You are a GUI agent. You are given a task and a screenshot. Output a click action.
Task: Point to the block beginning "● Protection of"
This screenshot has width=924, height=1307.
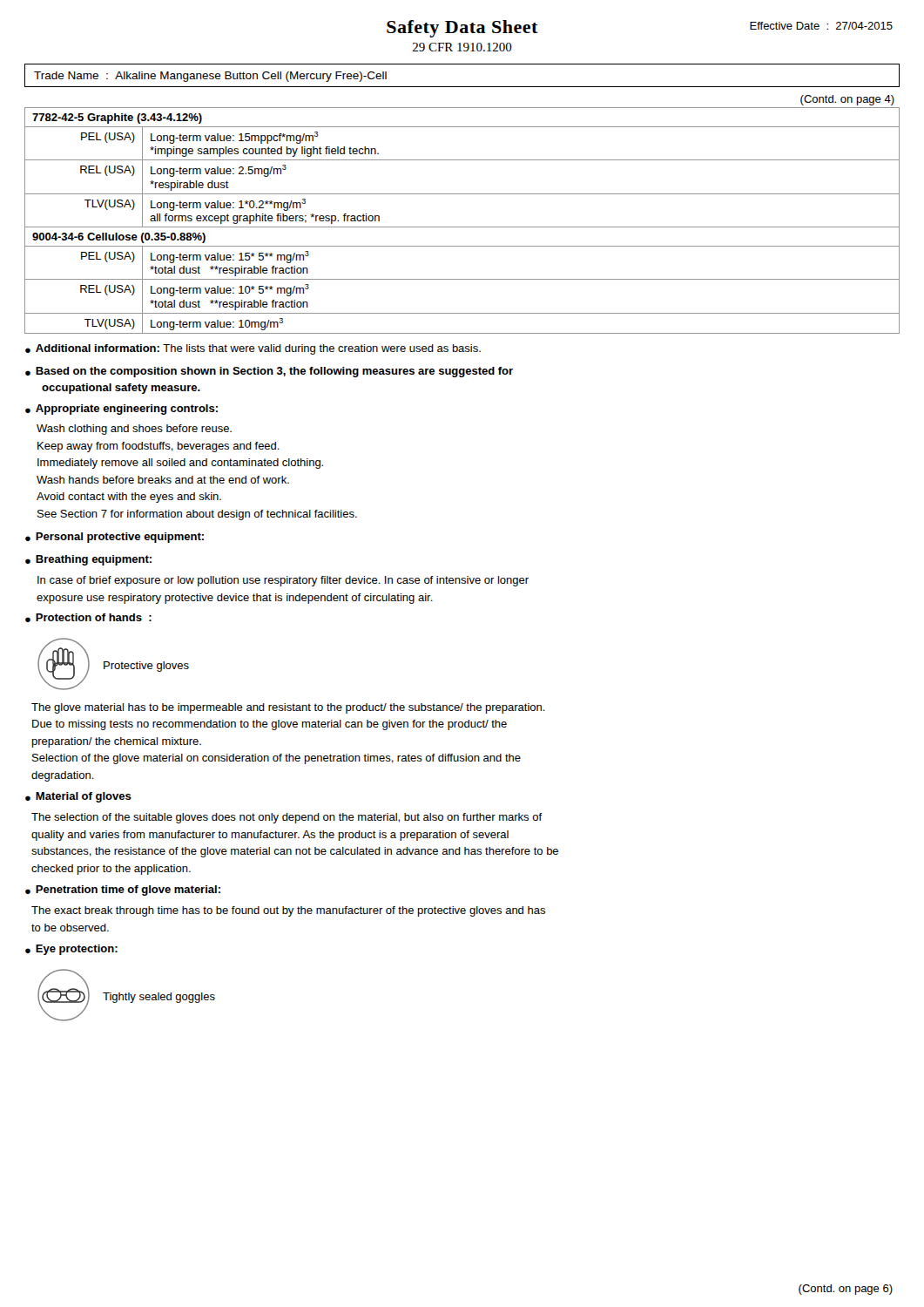(88, 619)
